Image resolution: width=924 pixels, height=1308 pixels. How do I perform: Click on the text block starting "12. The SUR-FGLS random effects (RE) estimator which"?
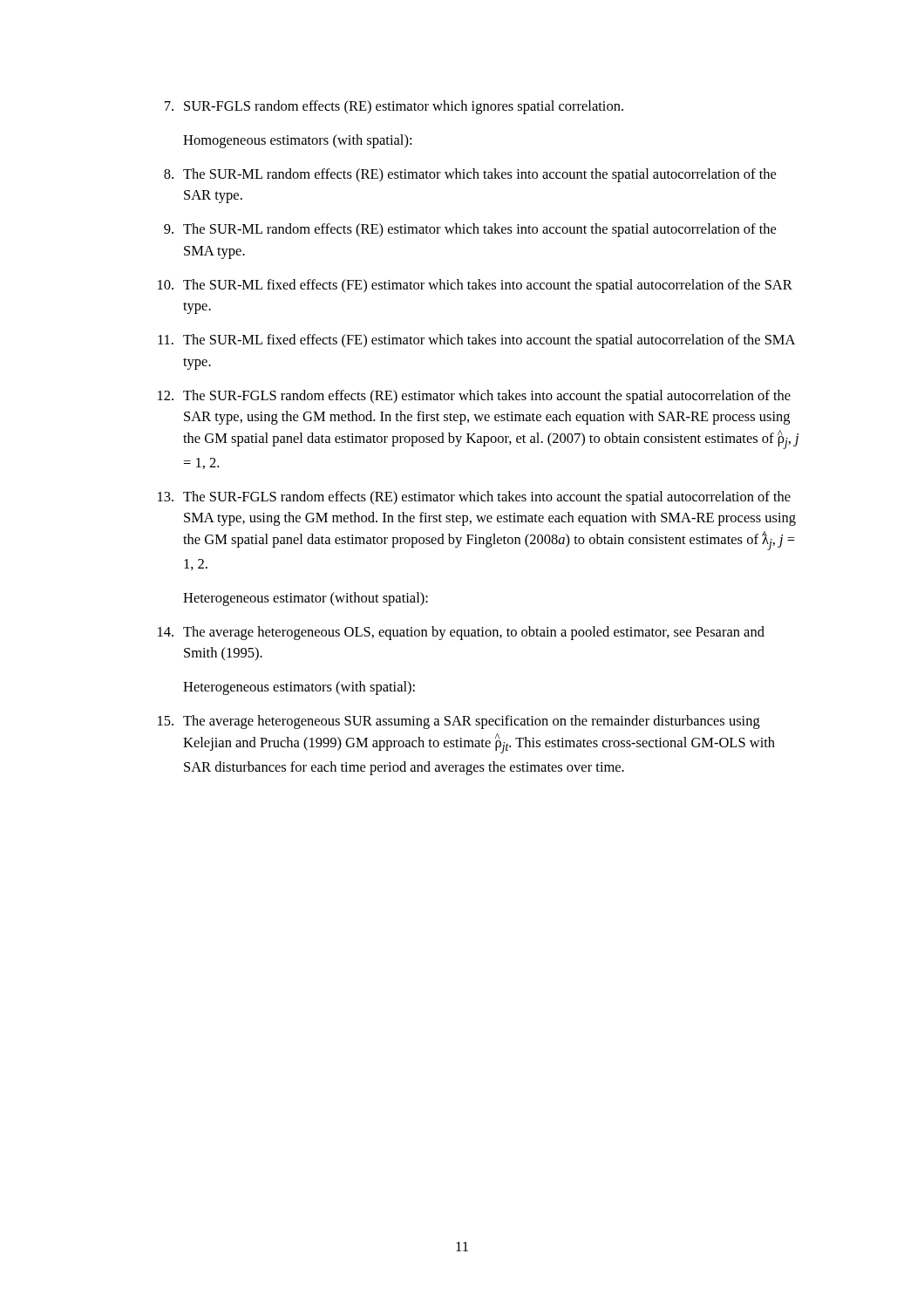[x=462, y=429]
